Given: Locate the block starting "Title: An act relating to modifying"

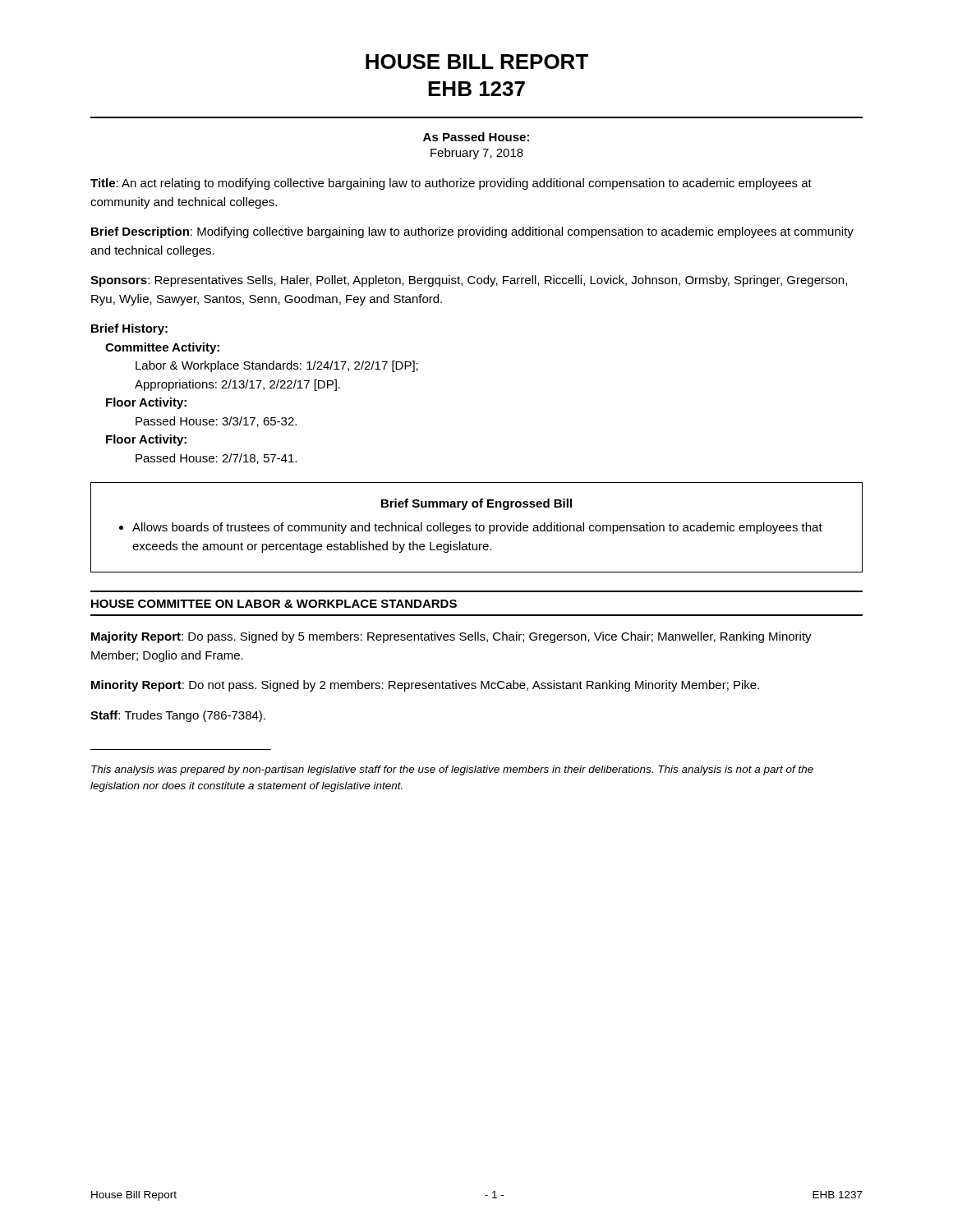Looking at the screenshot, I should pyautogui.click(x=451, y=192).
